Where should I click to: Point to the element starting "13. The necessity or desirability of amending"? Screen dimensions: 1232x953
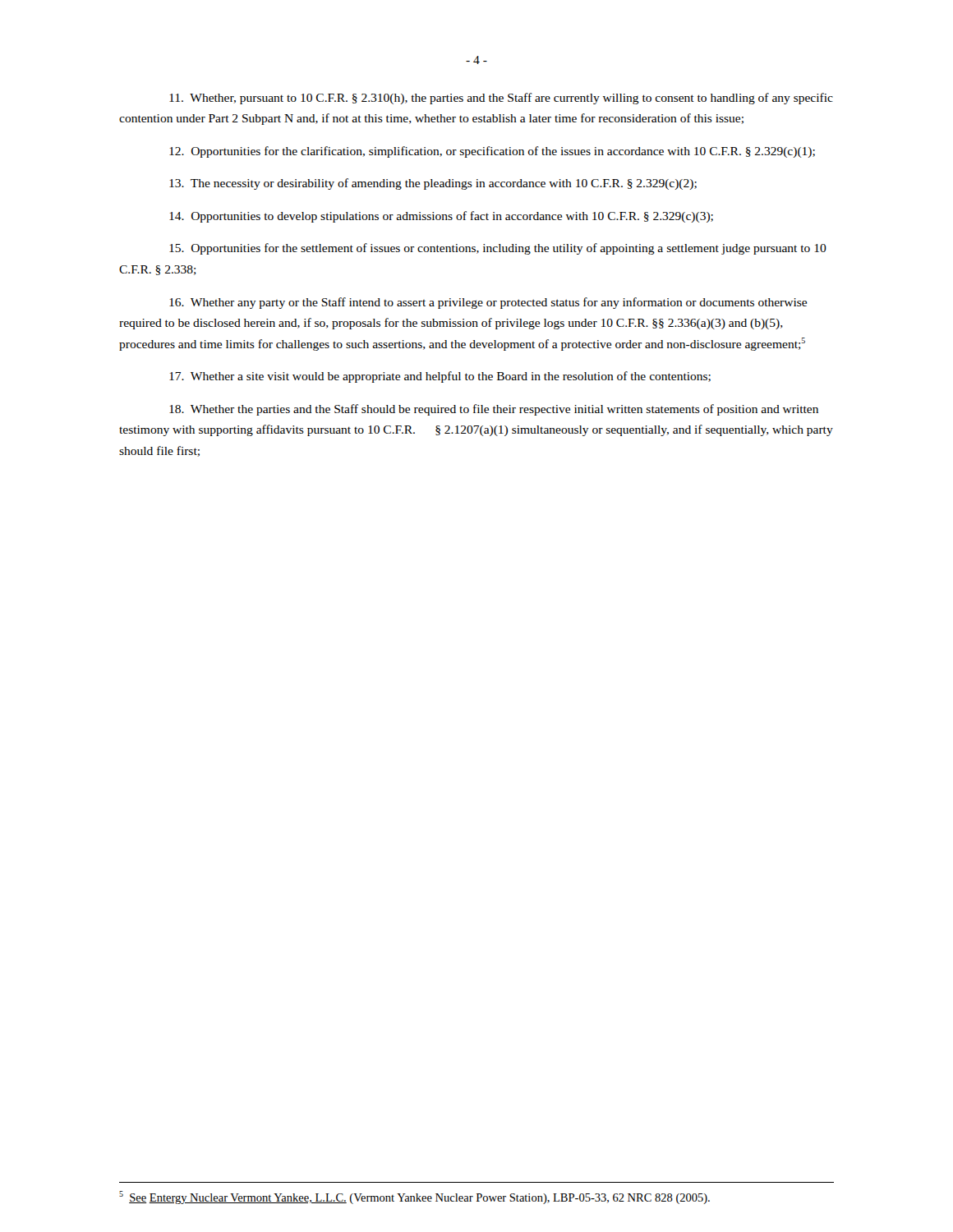(476, 183)
